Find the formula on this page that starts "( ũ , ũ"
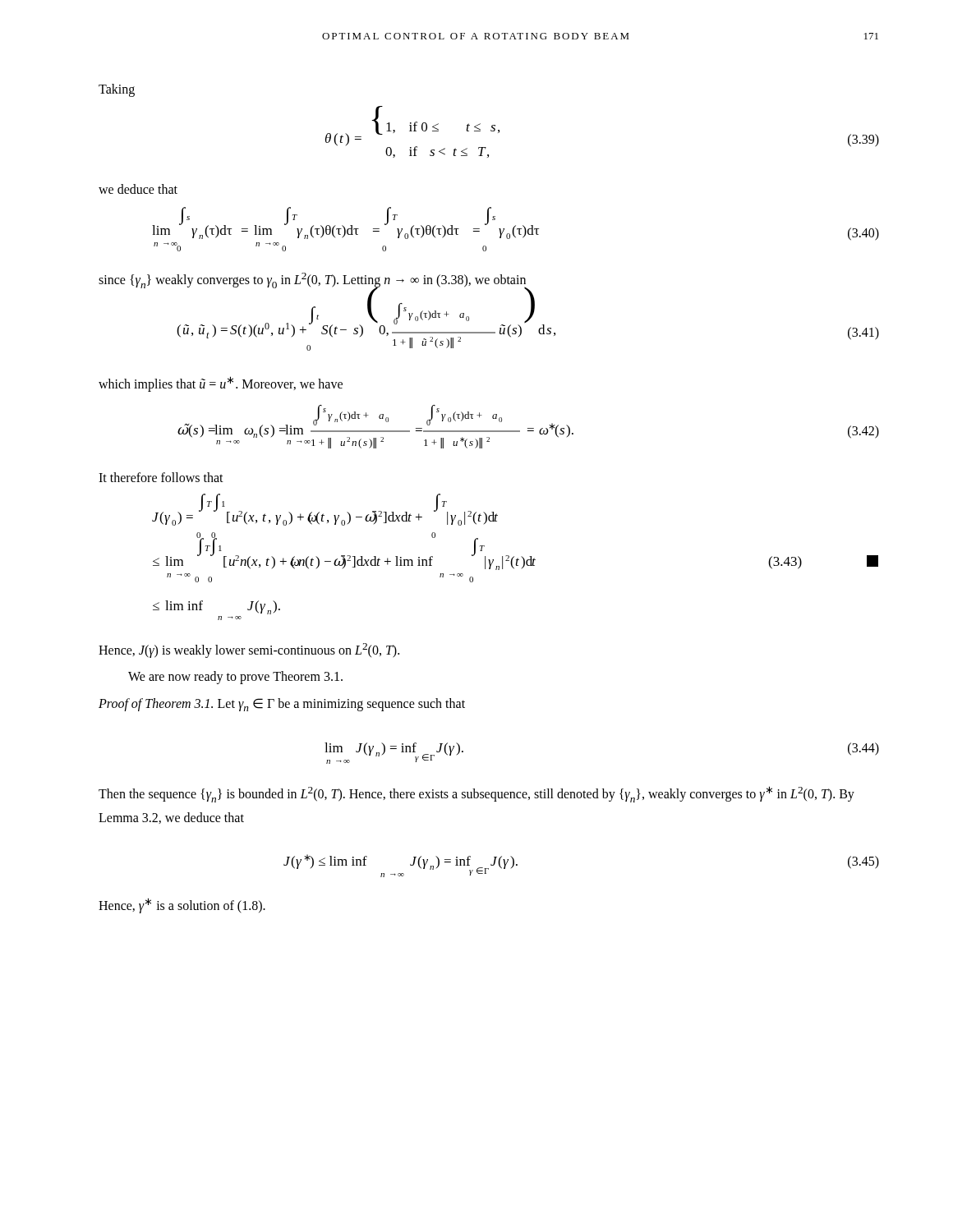Viewport: 953px width, 1232px height. [528, 332]
